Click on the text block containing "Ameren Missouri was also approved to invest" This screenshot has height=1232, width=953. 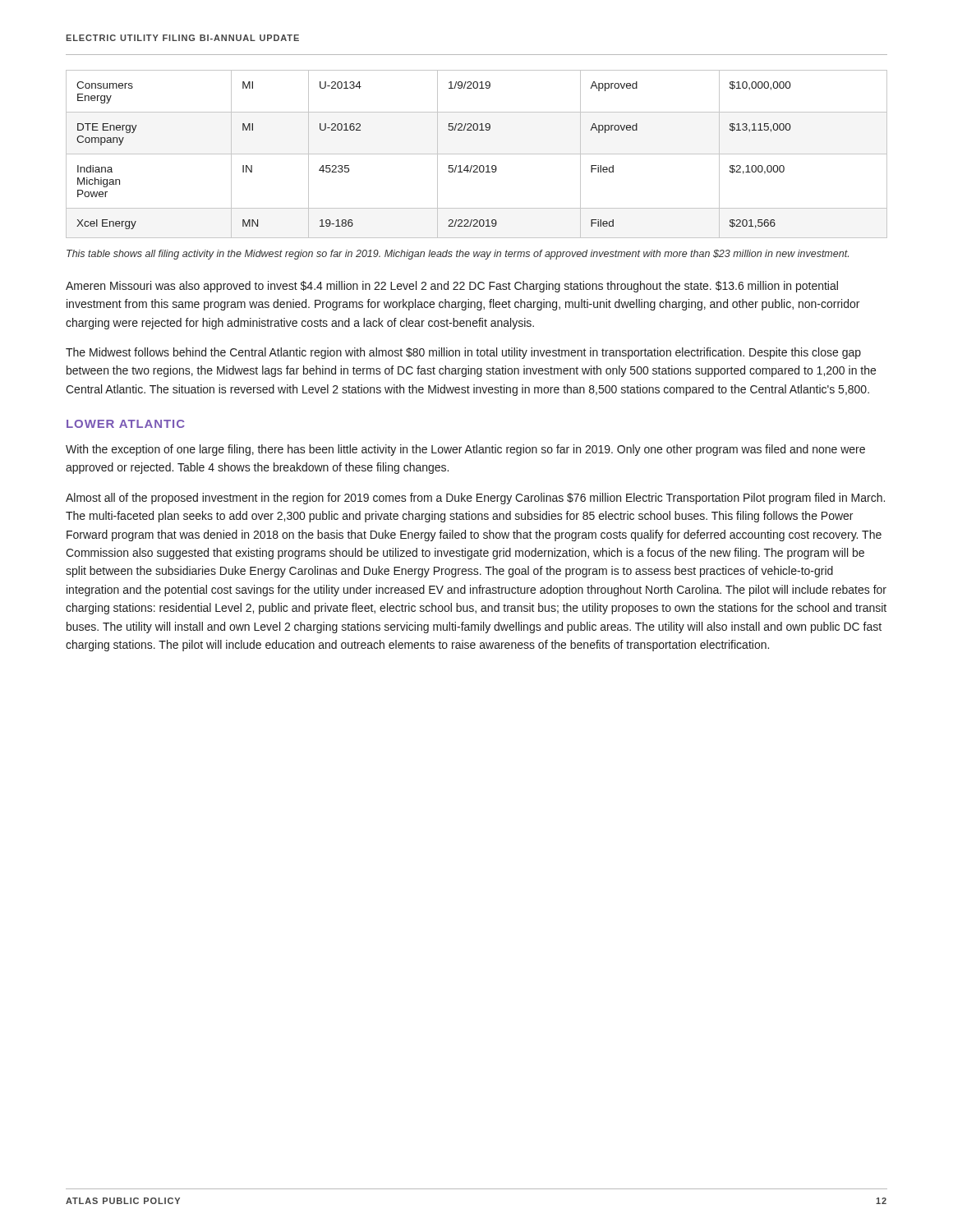463,304
